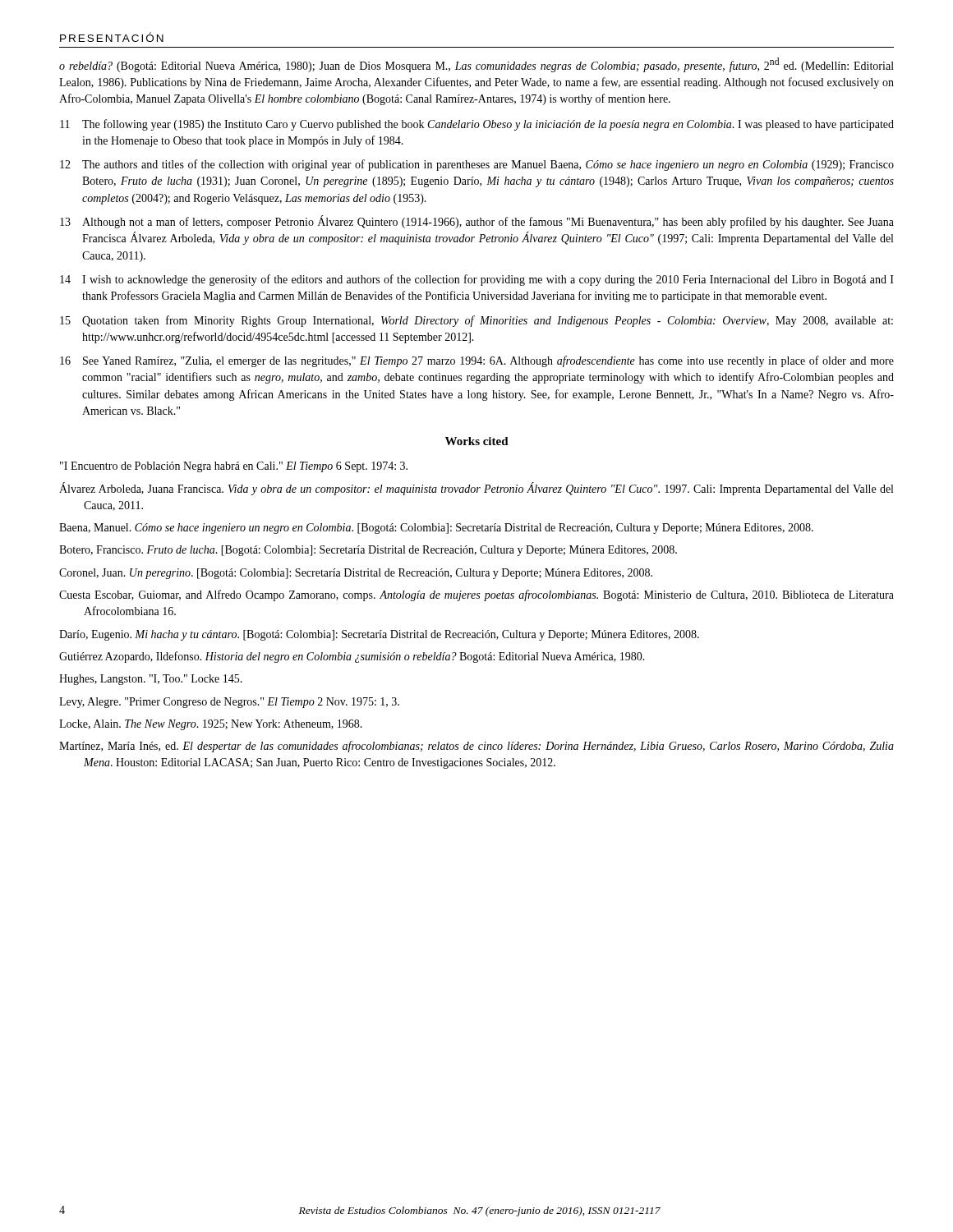The image size is (953, 1232).
Task: Click on the list item that says "16 See Yaned Ramírez,"
Action: [476, 387]
